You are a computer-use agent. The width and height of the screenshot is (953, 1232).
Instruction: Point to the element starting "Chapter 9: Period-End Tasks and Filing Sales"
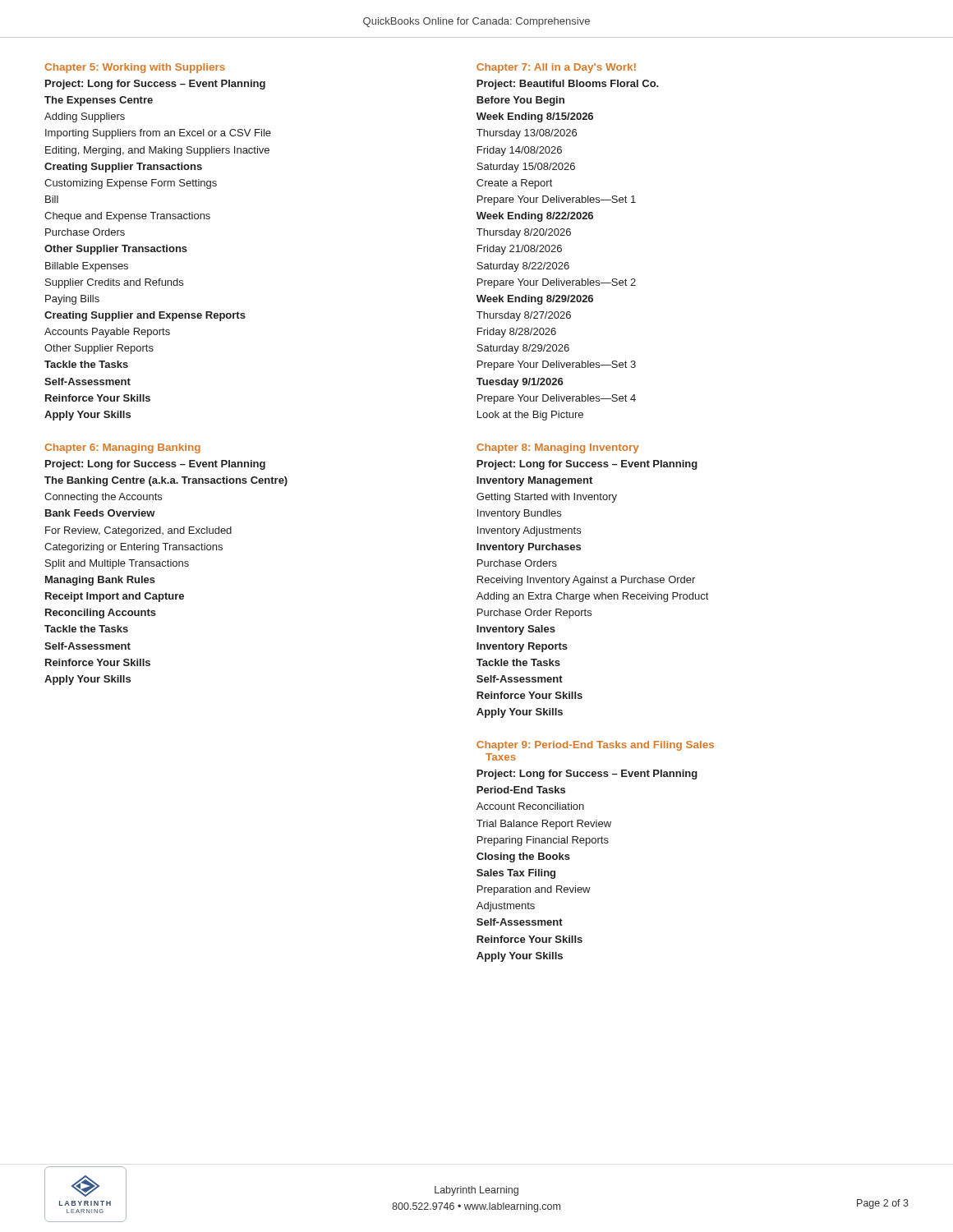tap(595, 751)
